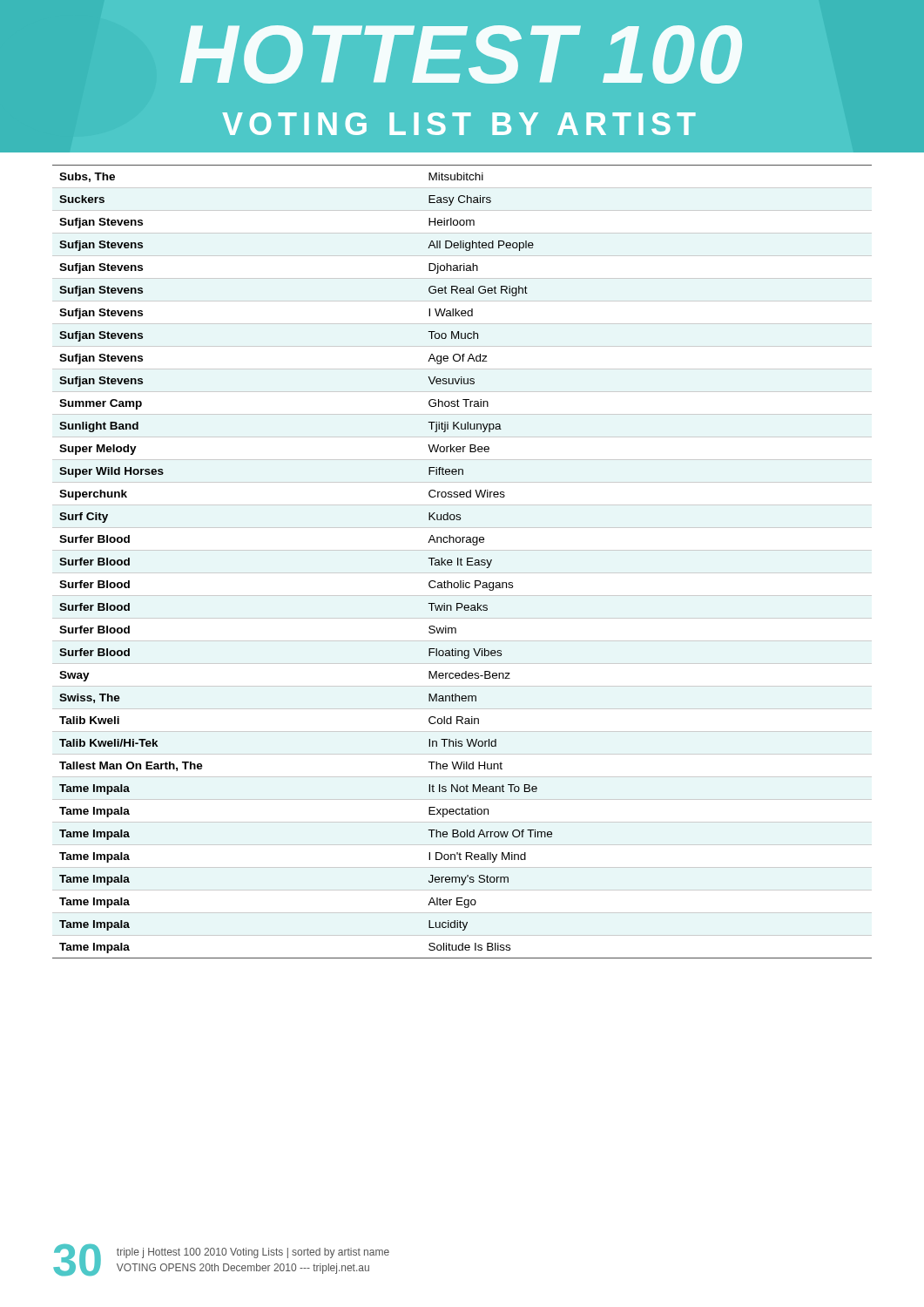Select a table

pyautogui.click(x=462, y=566)
